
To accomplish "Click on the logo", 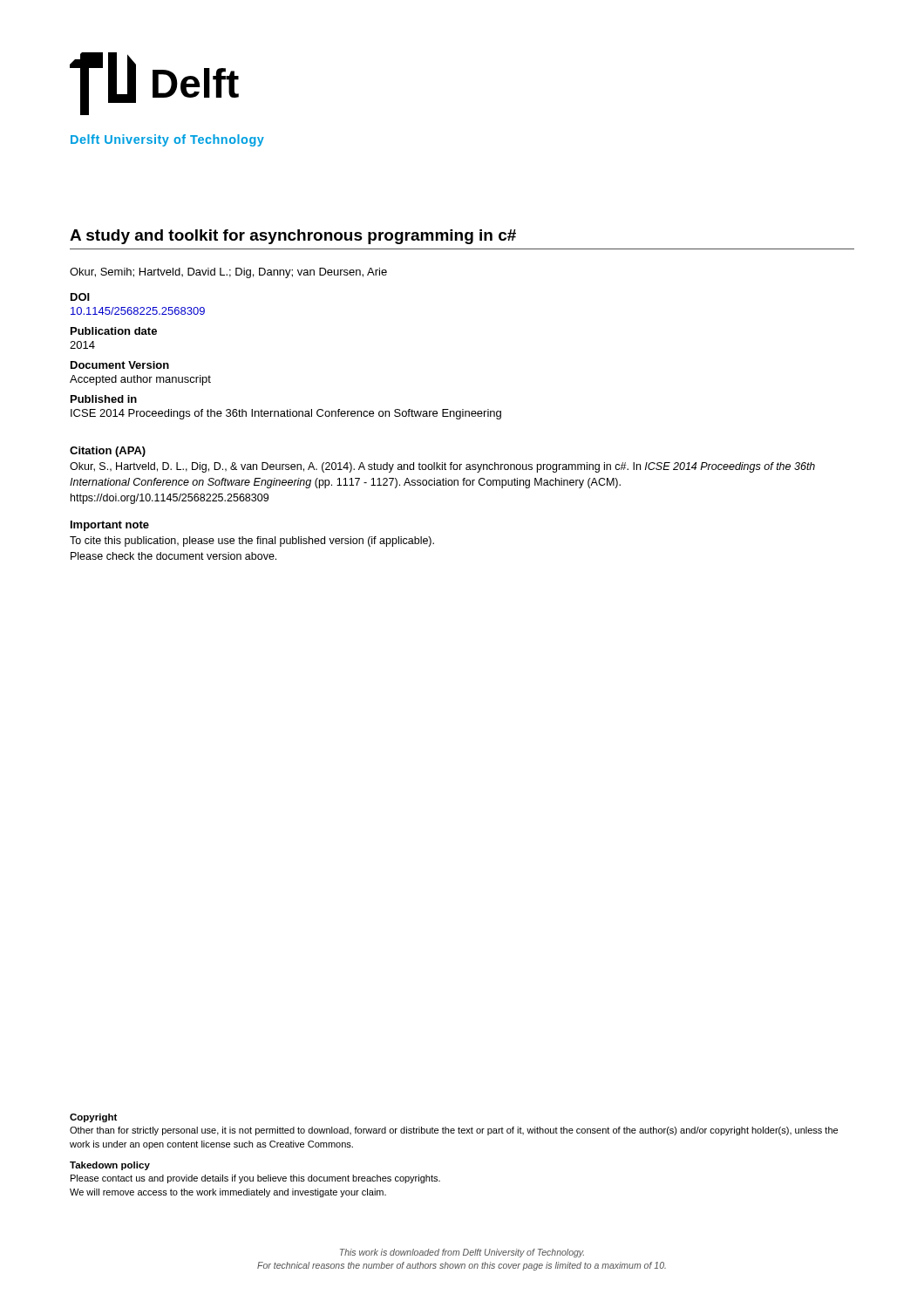I will 462,99.
